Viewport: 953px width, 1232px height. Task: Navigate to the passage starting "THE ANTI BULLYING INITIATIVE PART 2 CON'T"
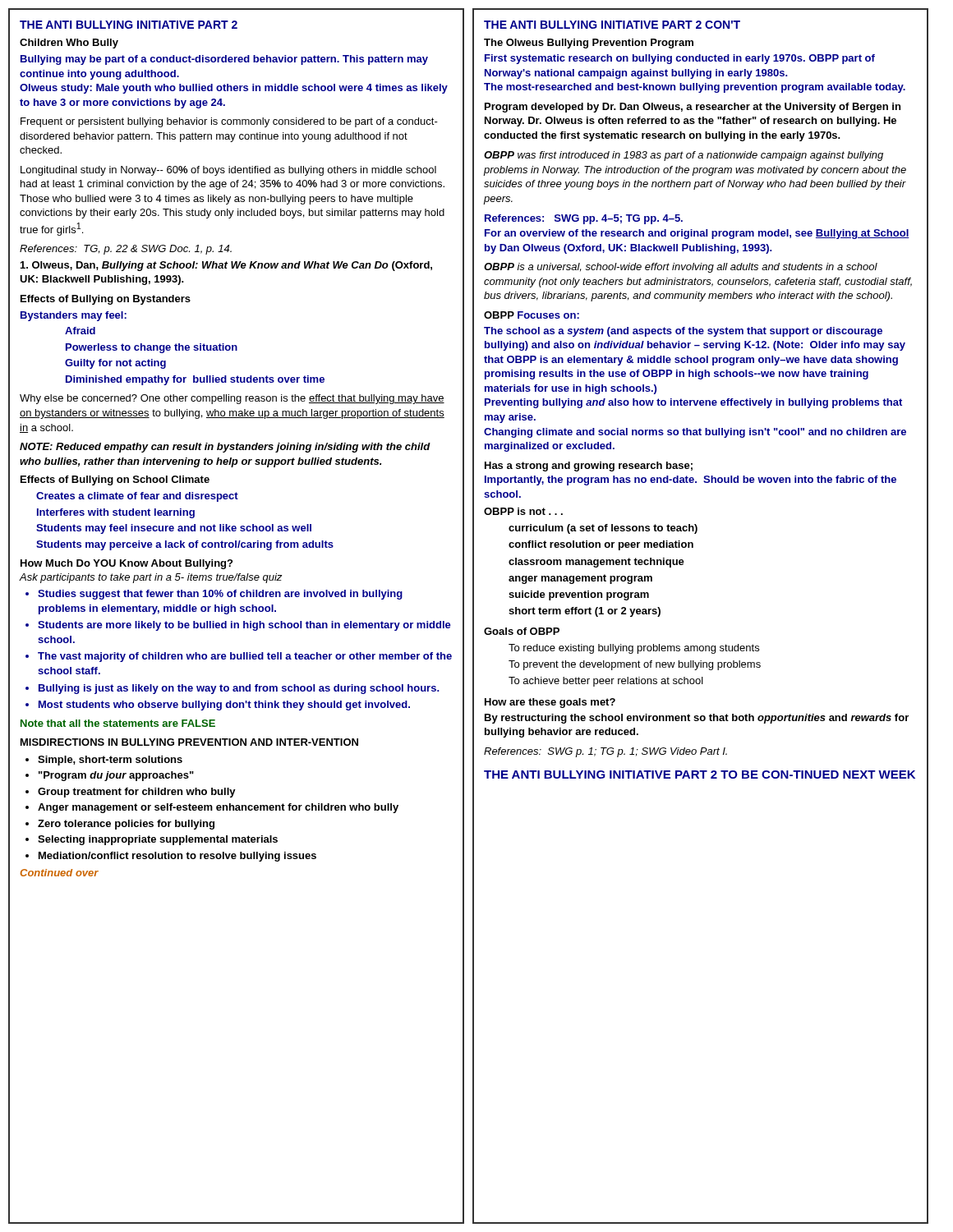(612, 25)
